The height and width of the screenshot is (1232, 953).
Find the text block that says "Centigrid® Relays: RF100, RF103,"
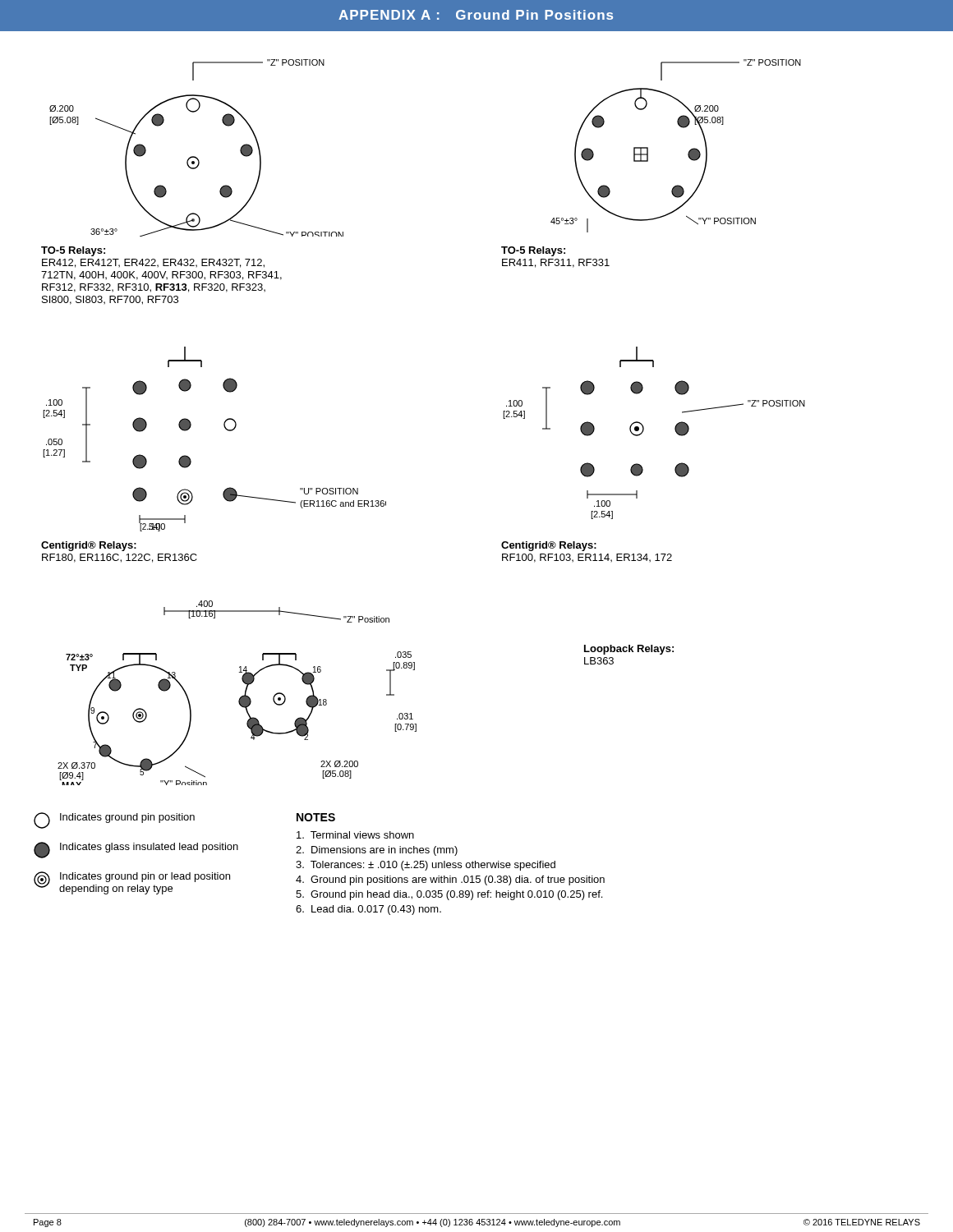587,551
